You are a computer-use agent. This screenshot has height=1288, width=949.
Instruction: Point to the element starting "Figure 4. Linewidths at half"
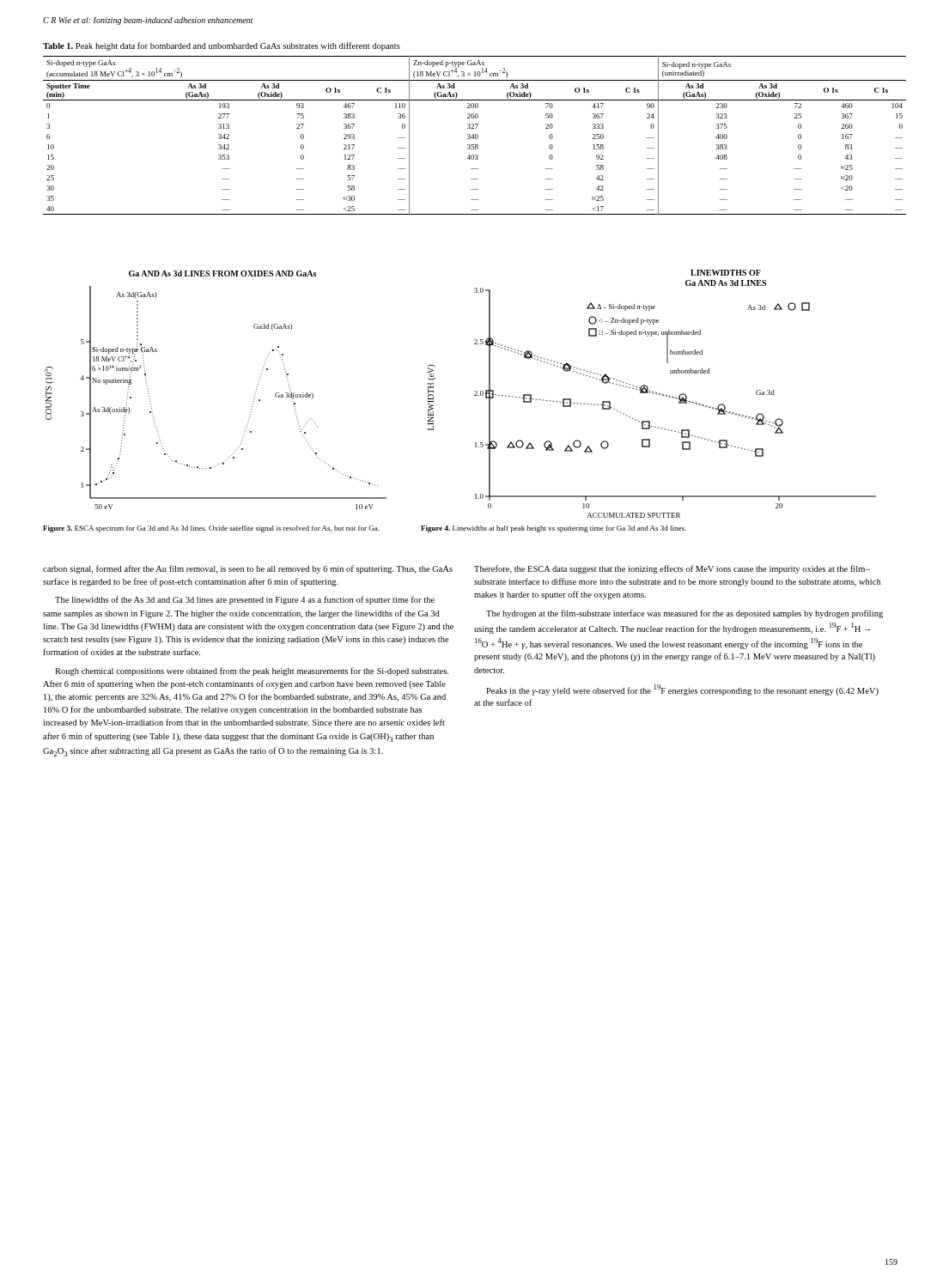coord(554,528)
